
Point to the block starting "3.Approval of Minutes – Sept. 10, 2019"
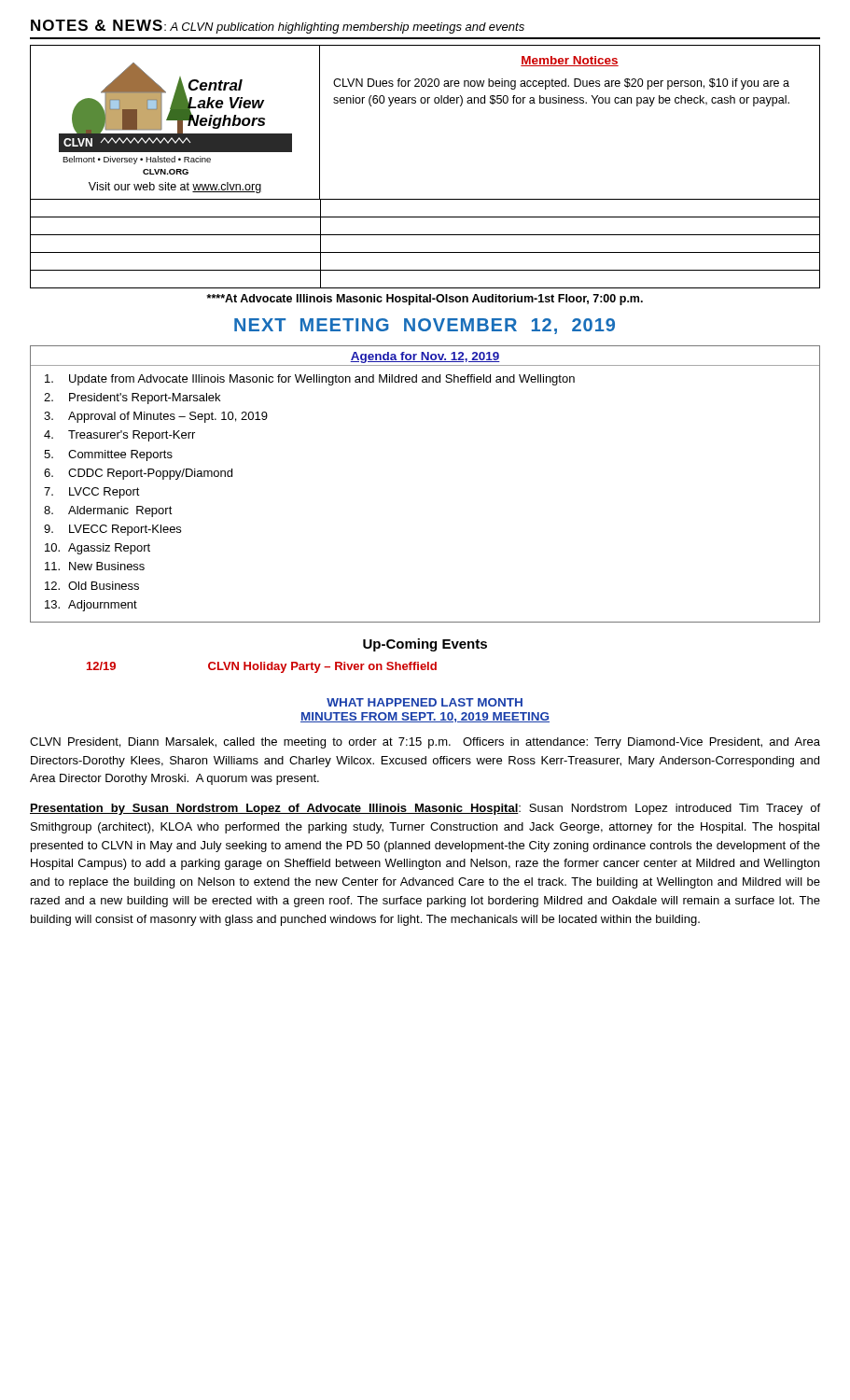click(156, 417)
